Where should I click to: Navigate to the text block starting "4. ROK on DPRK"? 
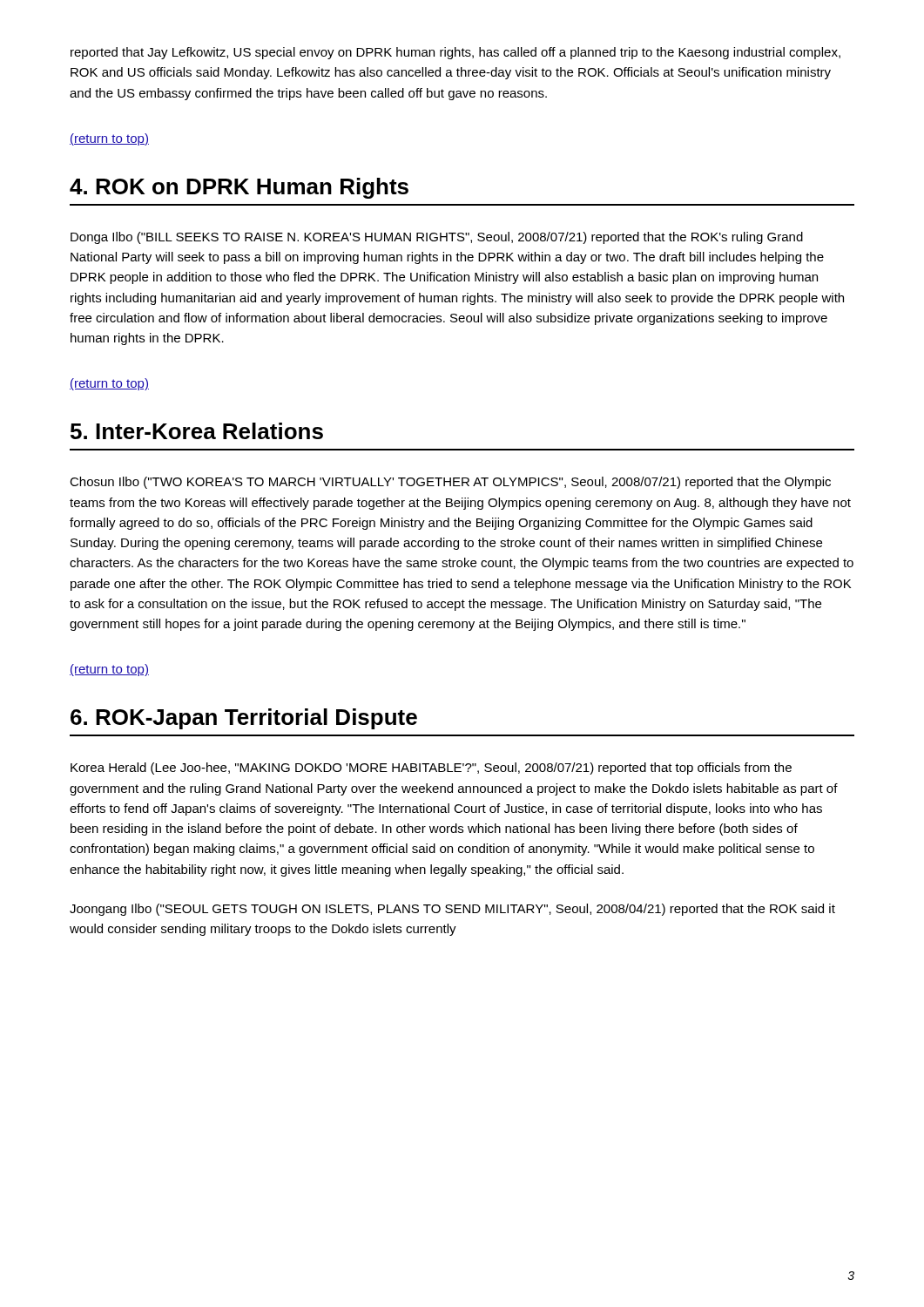[x=239, y=188]
